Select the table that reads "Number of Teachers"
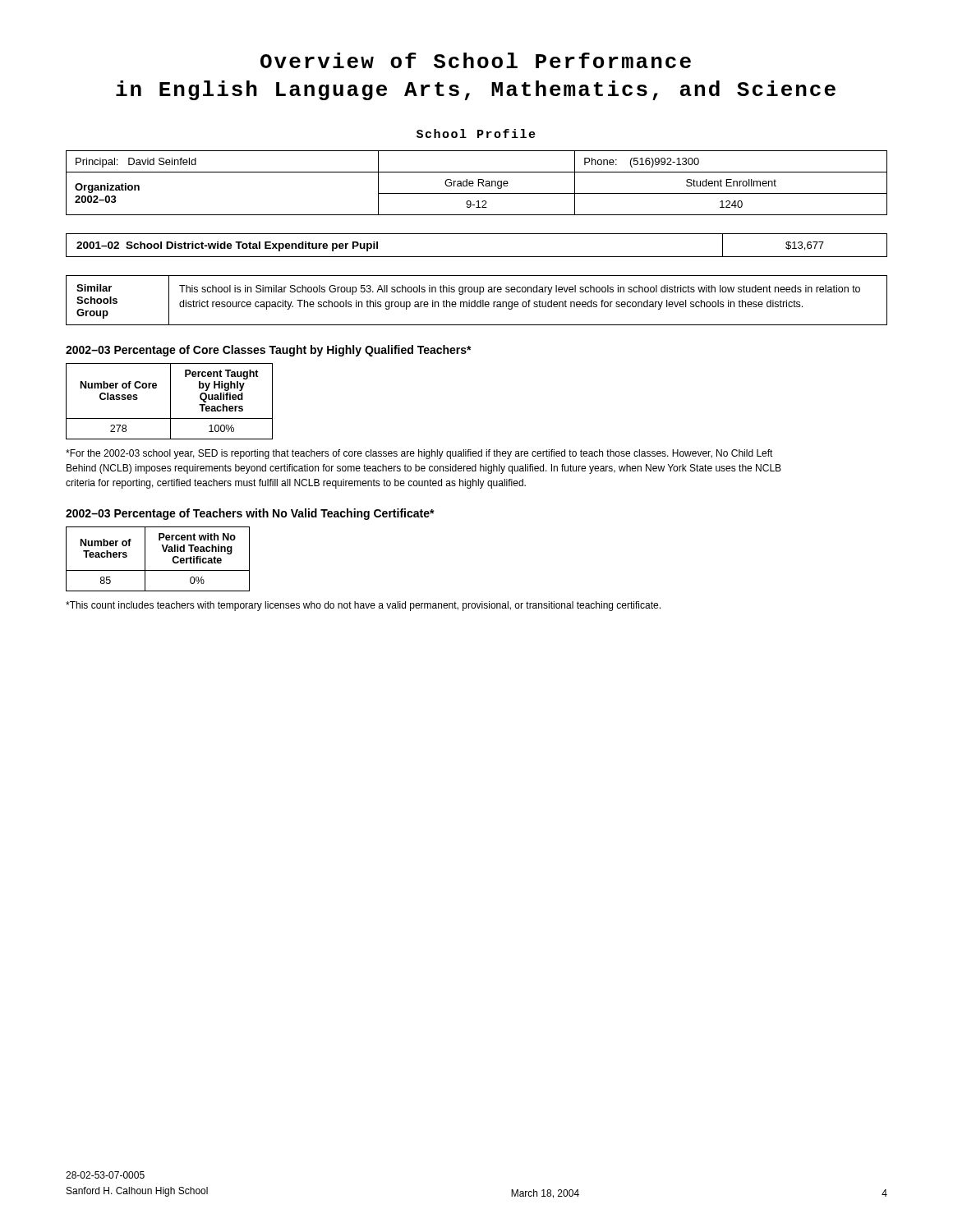 point(476,559)
